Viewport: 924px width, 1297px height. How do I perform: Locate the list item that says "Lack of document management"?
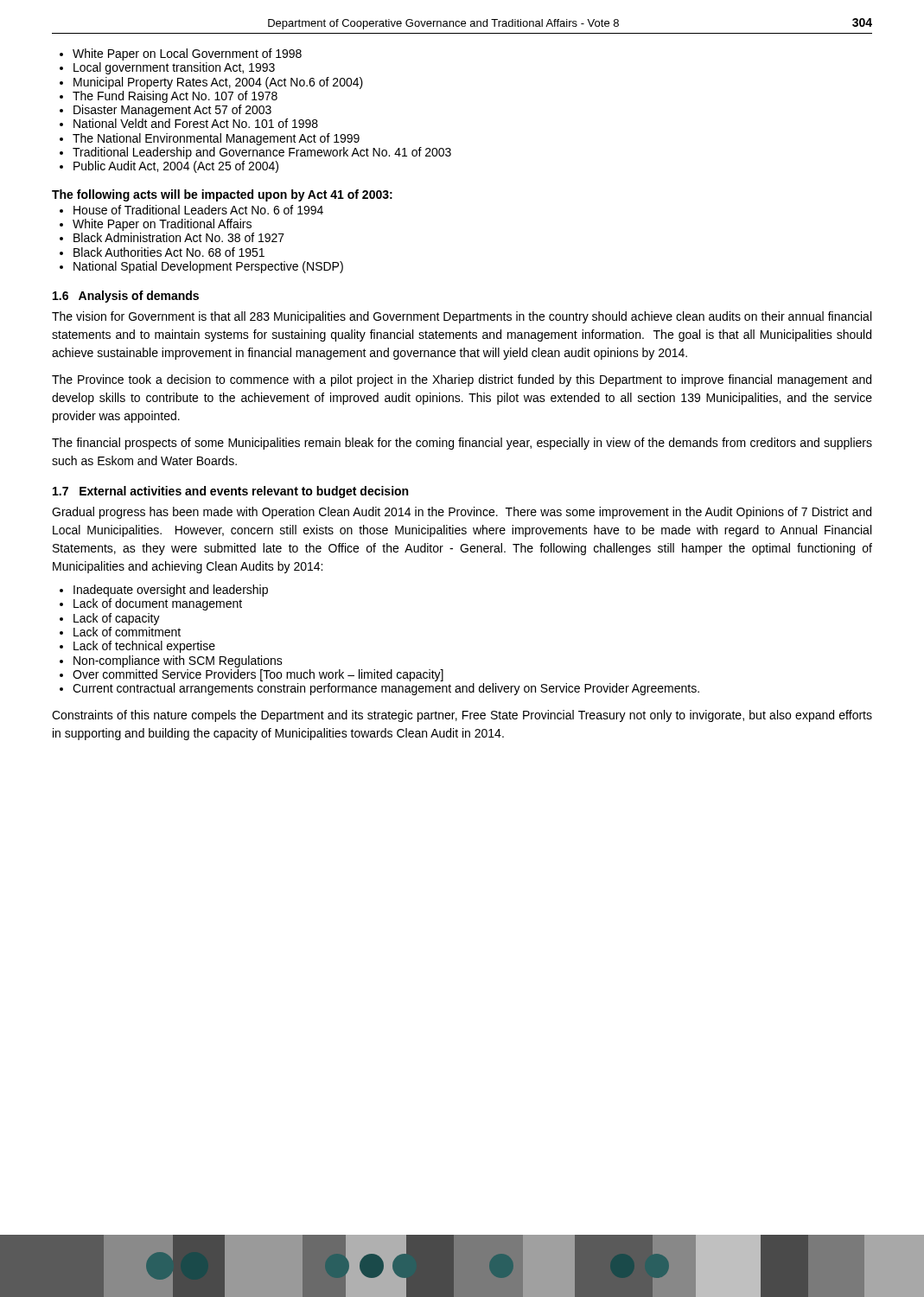(151, 604)
